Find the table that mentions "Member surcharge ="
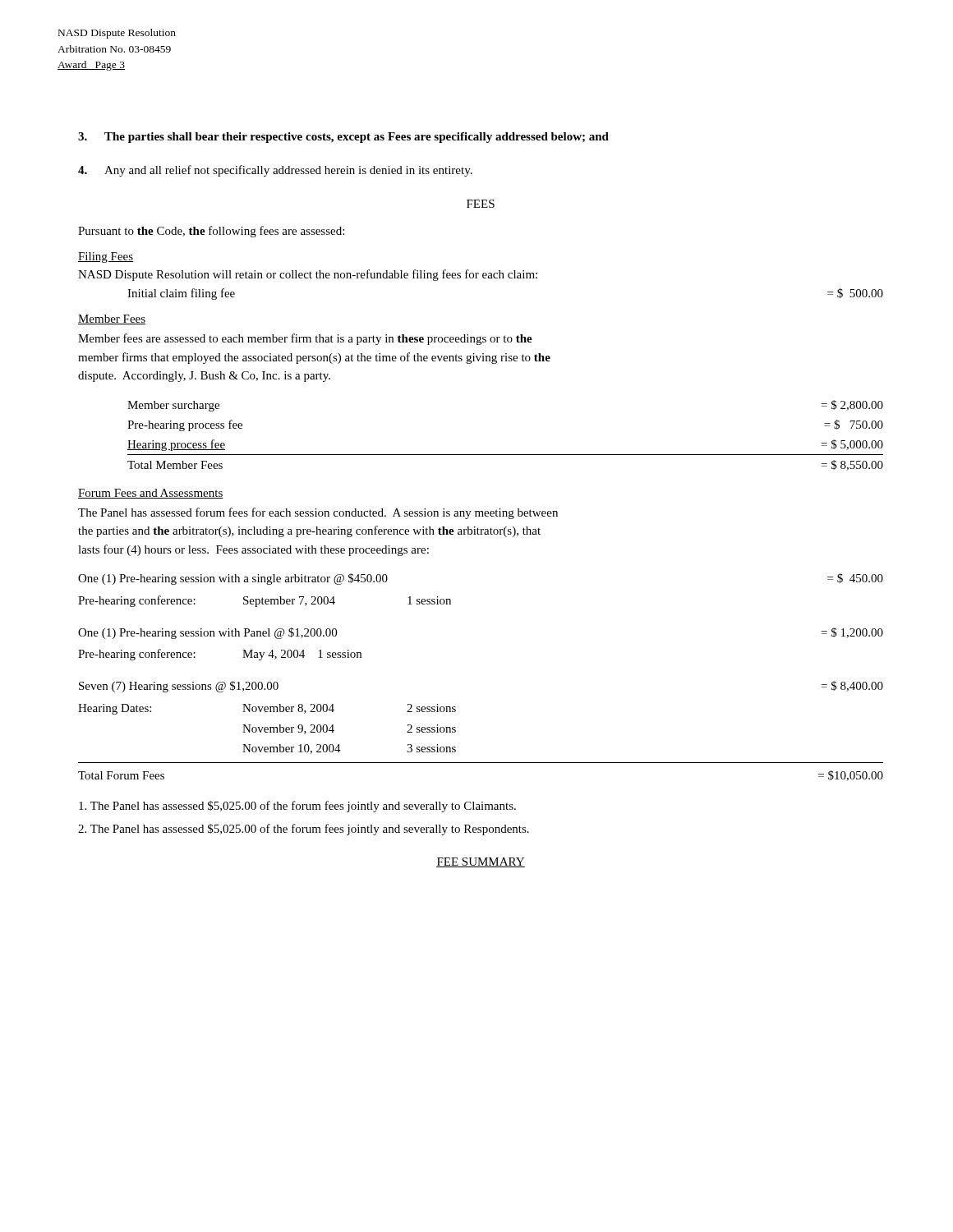 [x=481, y=434]
